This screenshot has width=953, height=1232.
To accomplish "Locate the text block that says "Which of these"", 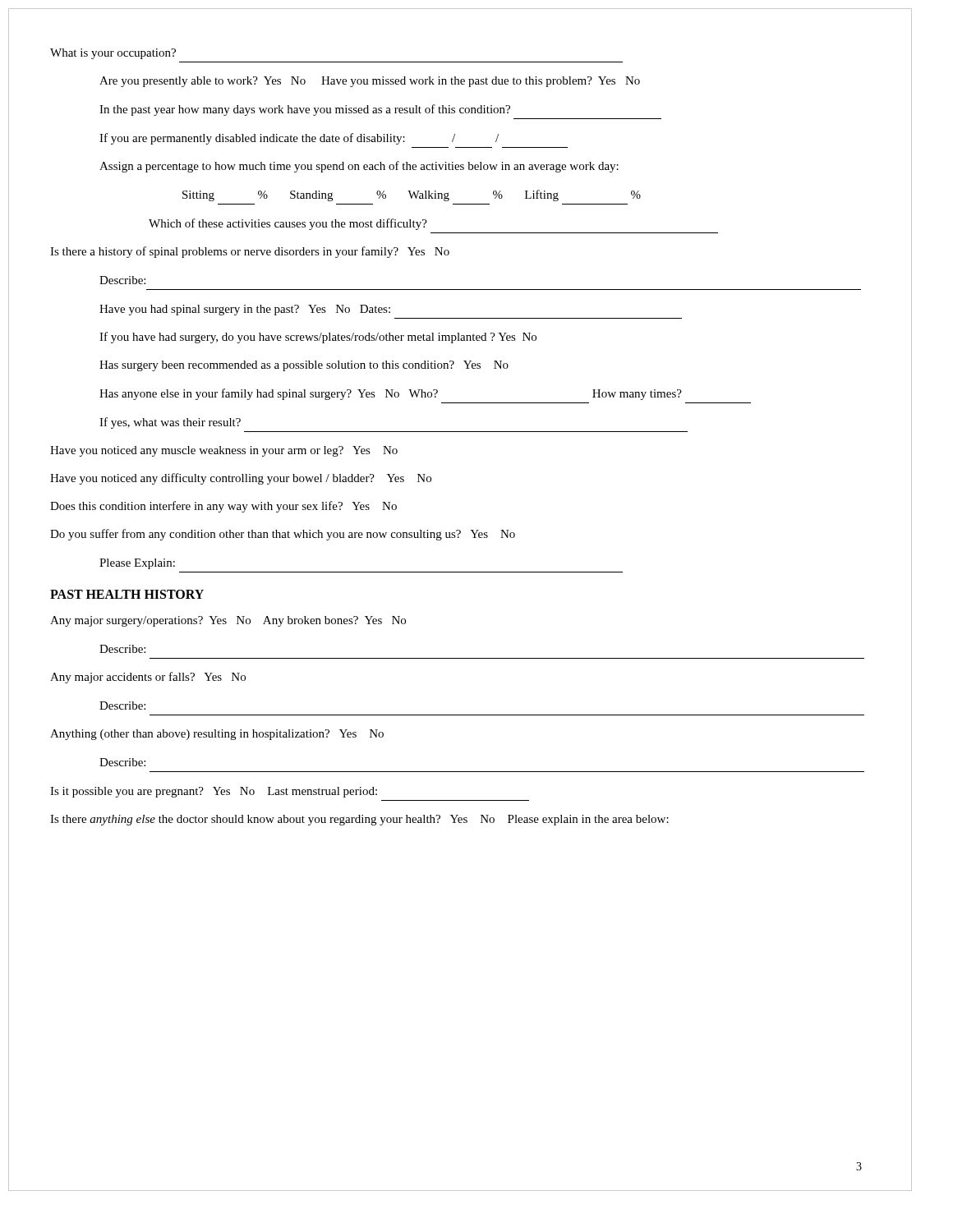I will coord(433,223).
